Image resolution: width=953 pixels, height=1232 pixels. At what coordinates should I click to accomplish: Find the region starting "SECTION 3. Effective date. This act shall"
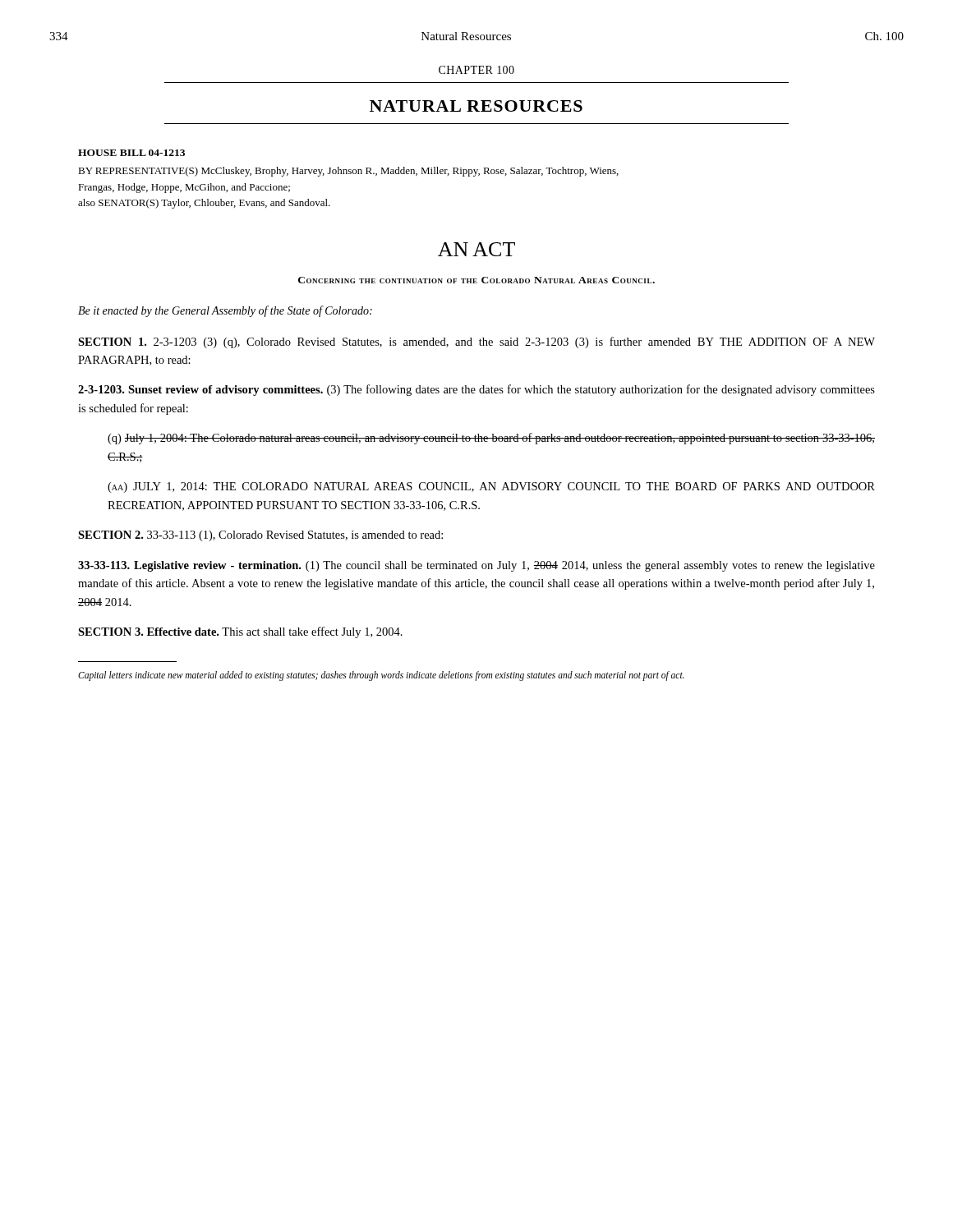(x=240, y=632)
